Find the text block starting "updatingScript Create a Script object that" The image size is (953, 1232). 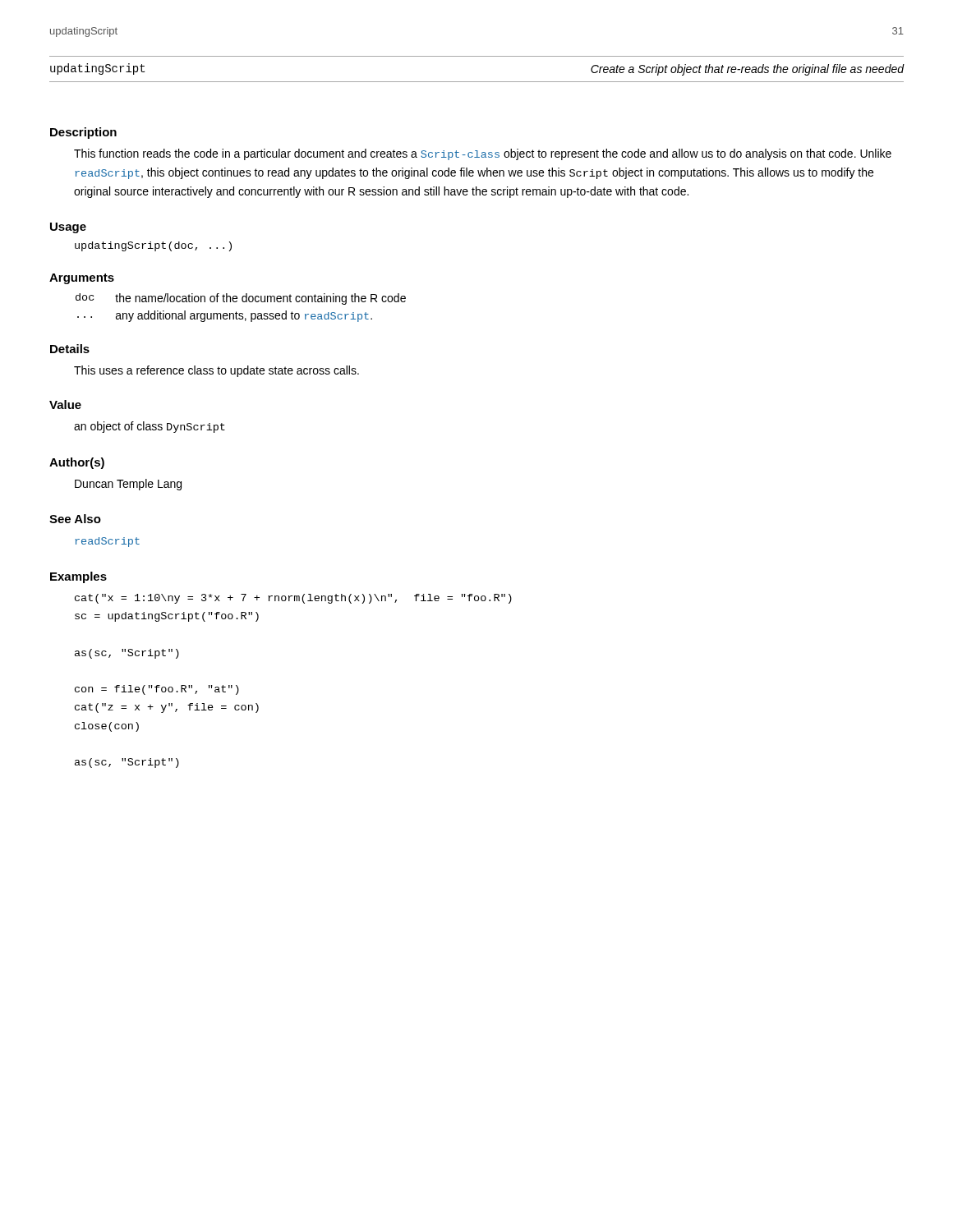(x=92, y=69)
